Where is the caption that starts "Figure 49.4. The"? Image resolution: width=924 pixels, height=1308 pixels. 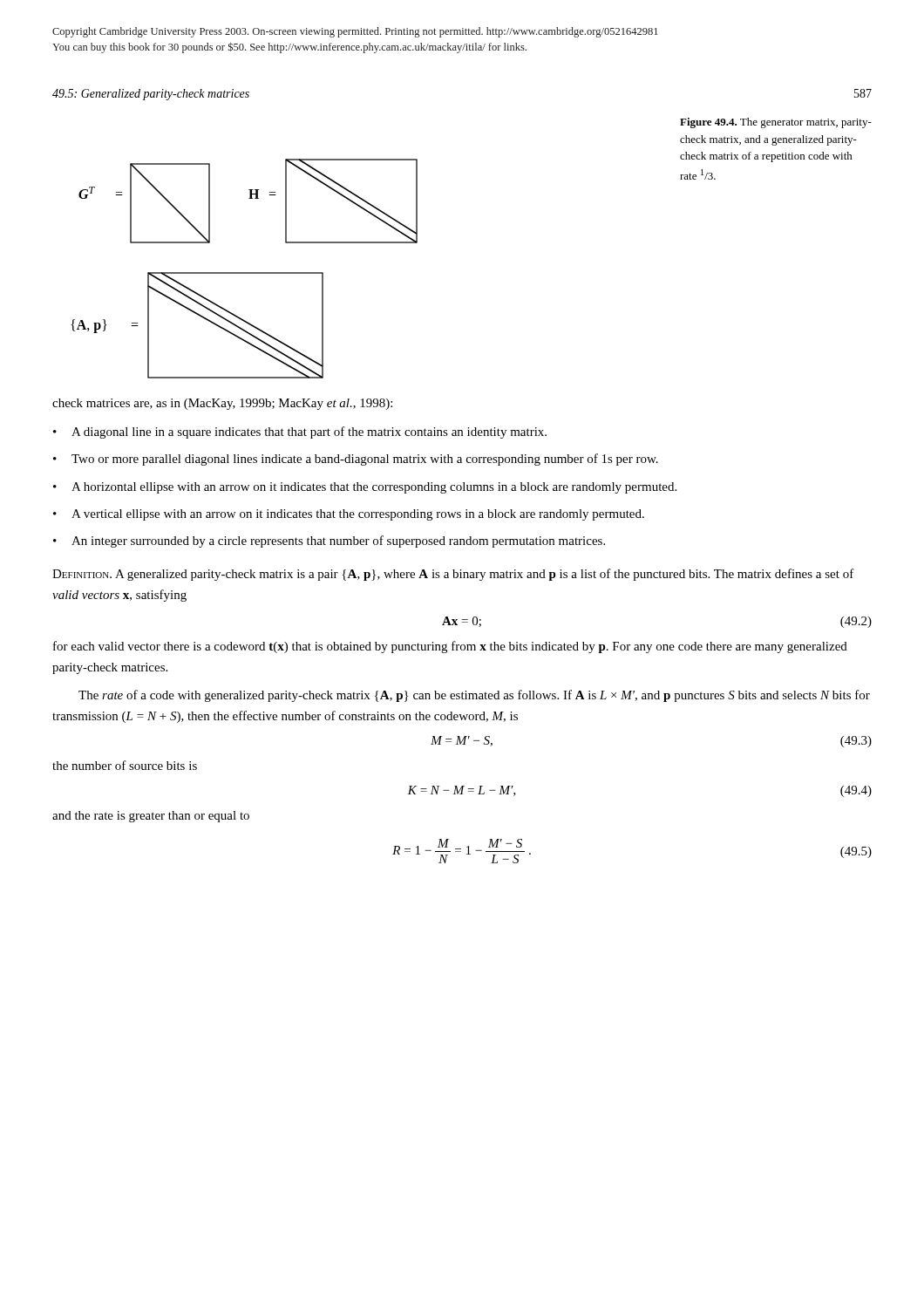pyautogui.click(x=776, y=149)
